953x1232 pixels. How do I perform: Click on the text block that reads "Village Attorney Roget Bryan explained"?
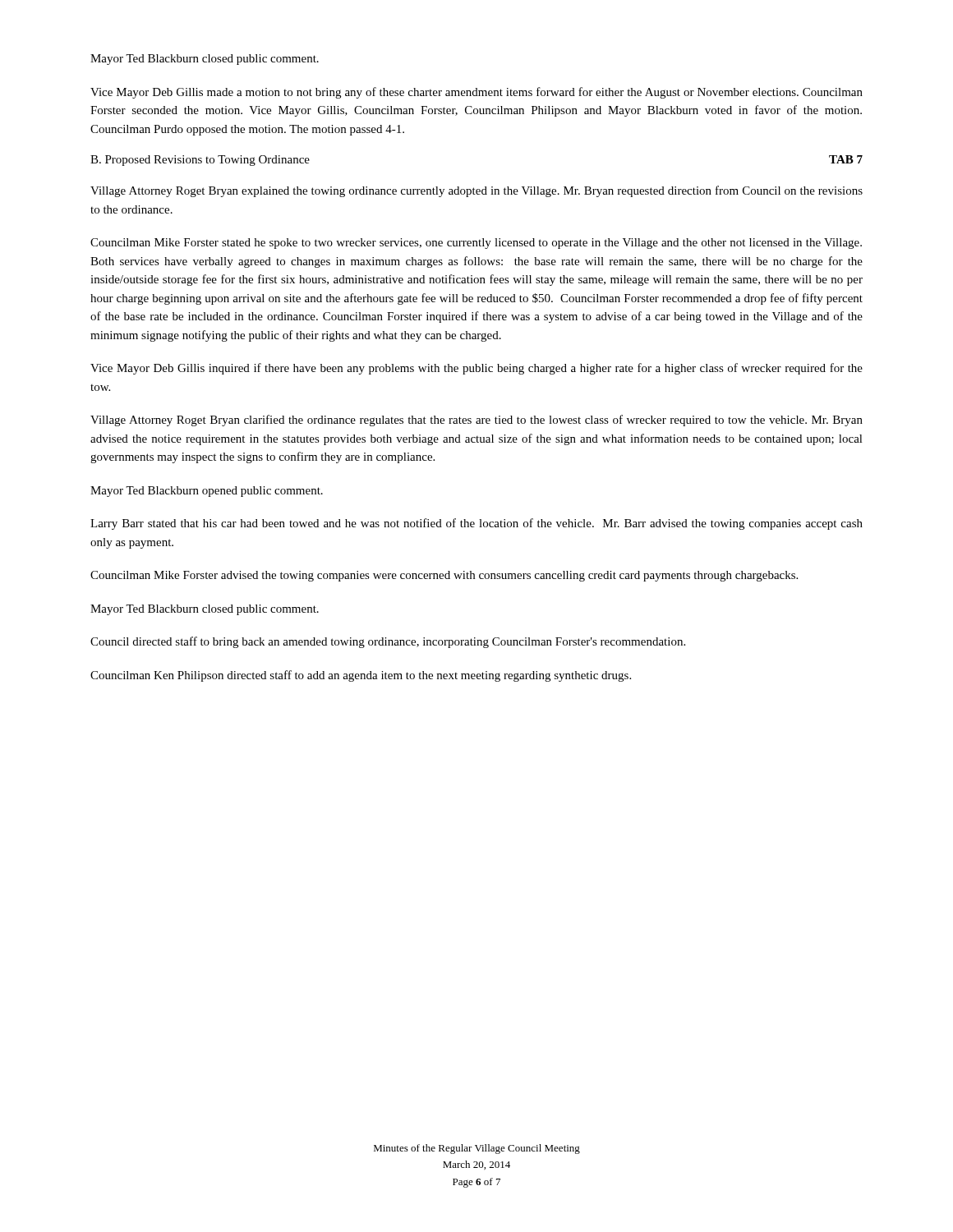click(x=476, y=200)
